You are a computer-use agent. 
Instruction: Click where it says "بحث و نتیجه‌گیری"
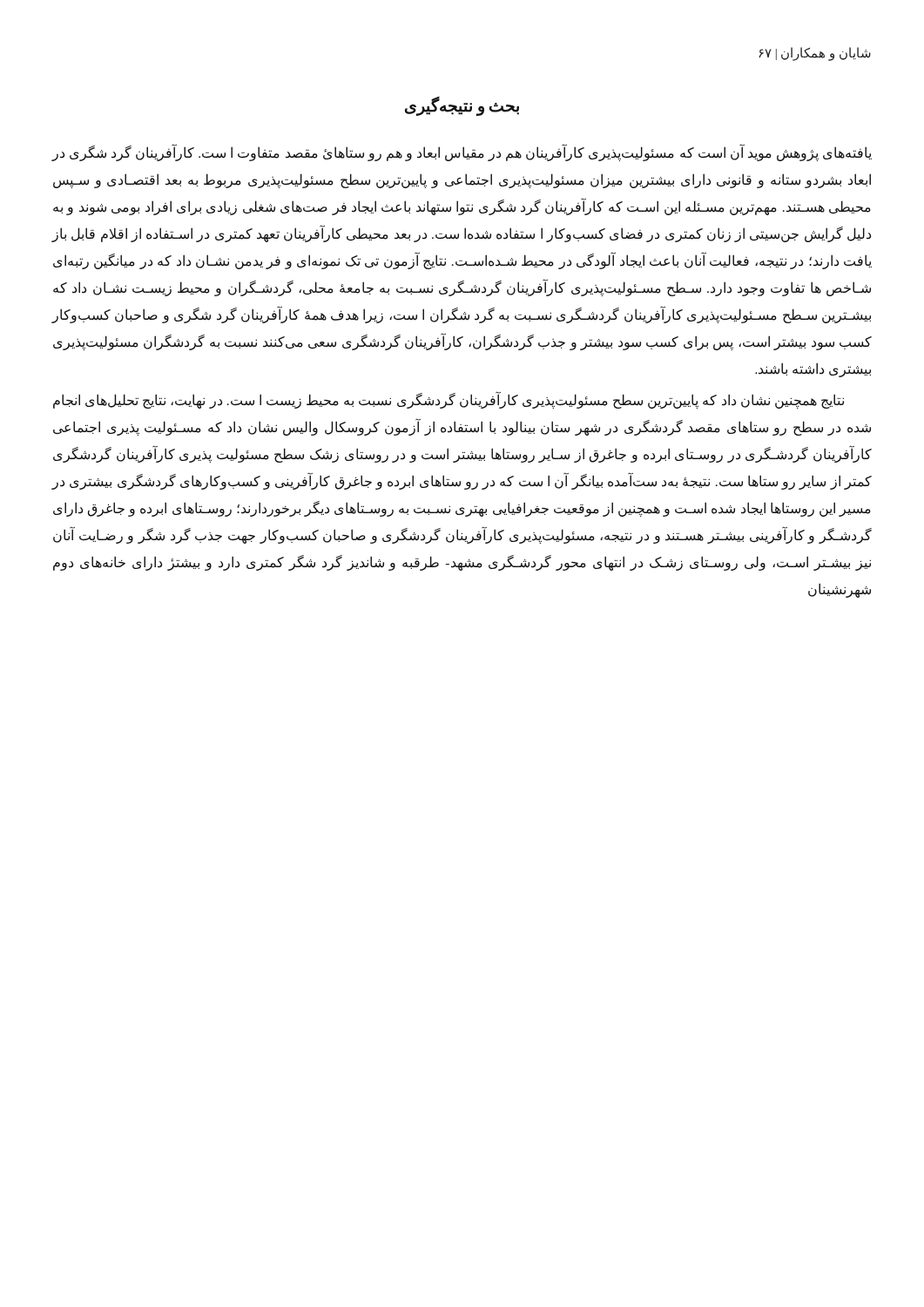462,106
